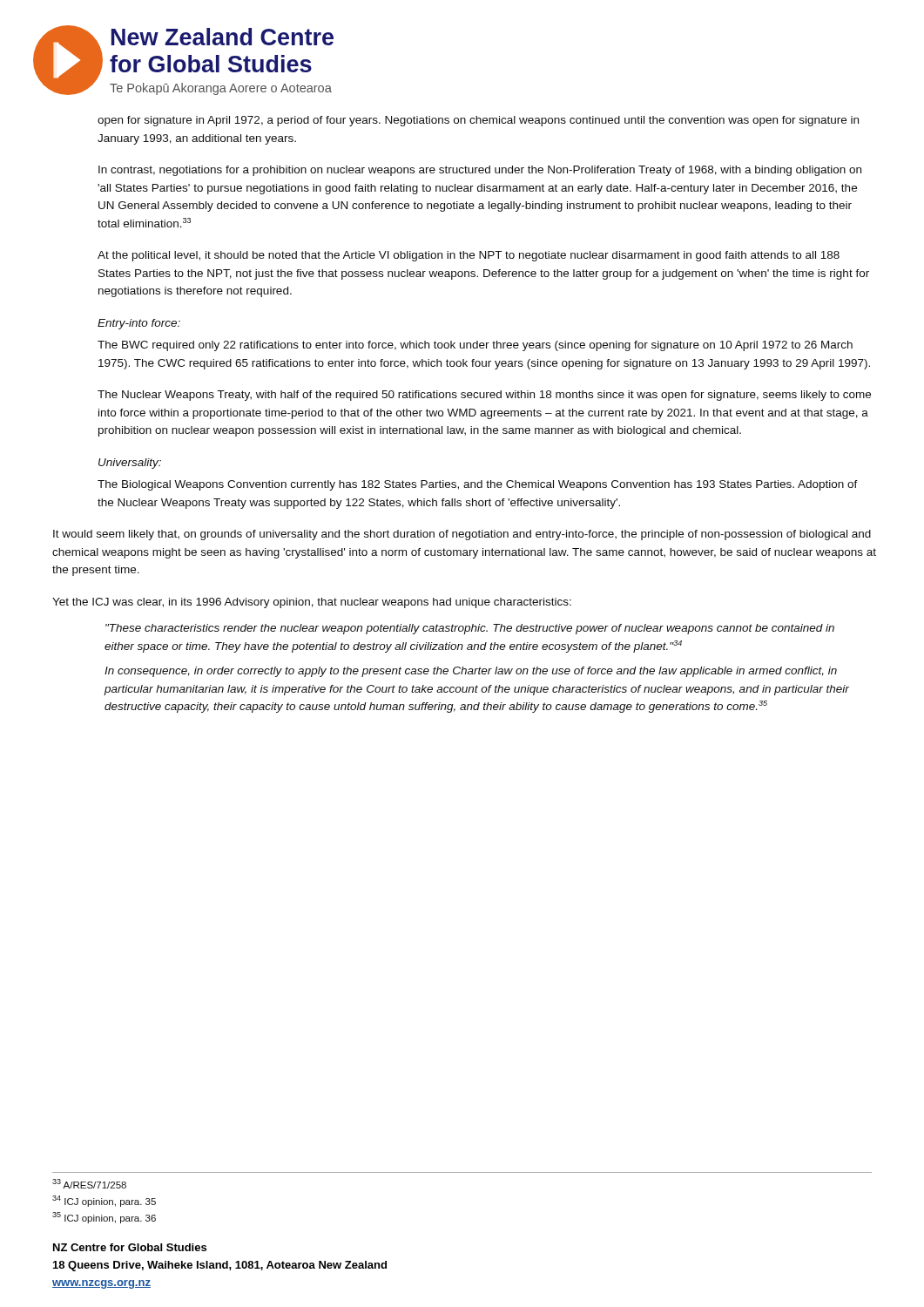This screenshot has height=1307, width=924.
Task: Click the passage that begins "33 A/RES/71/258 34 ICJ opinion, para. 35"
Action: coord(104,1200)
